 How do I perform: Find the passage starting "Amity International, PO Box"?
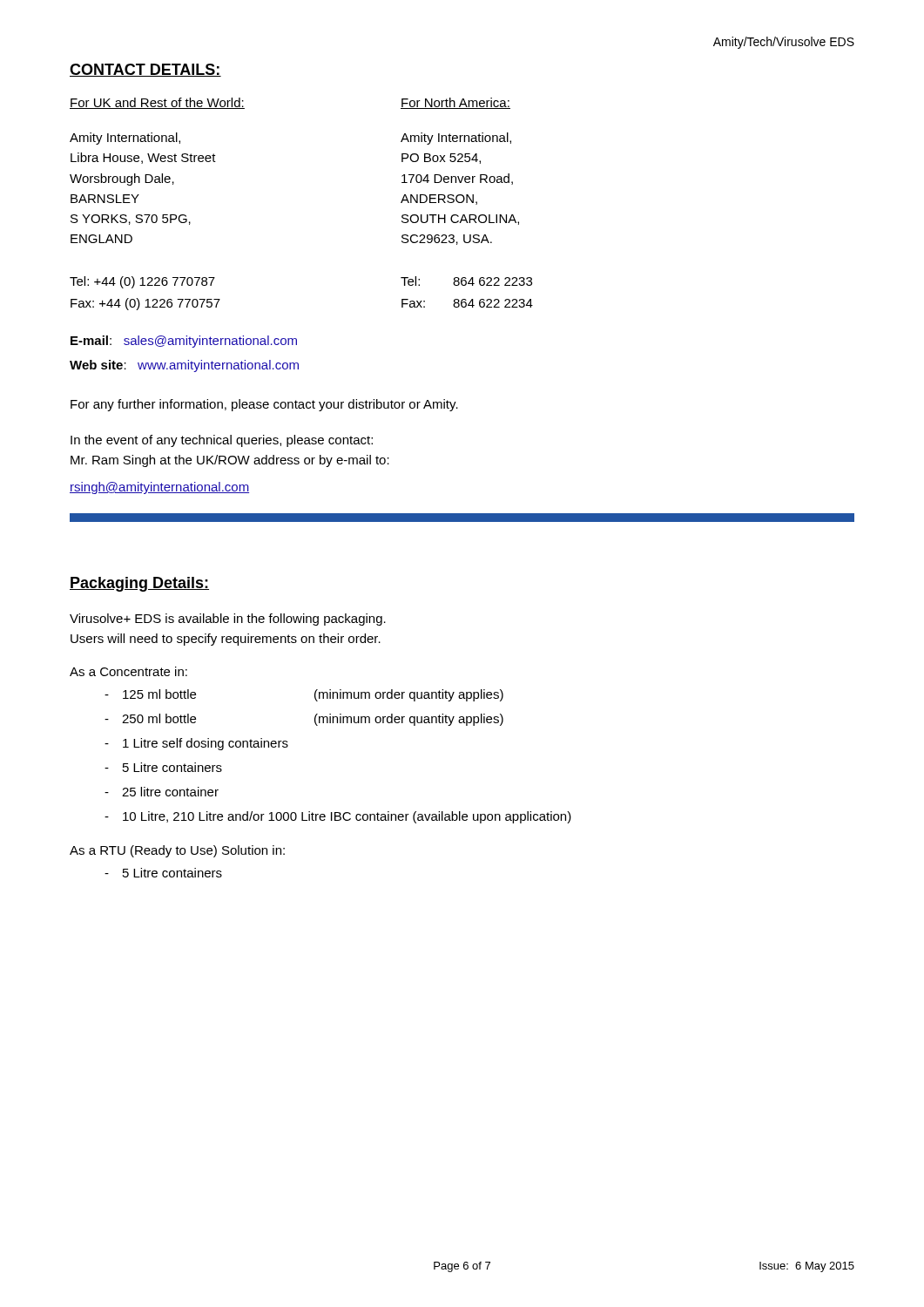461,188
